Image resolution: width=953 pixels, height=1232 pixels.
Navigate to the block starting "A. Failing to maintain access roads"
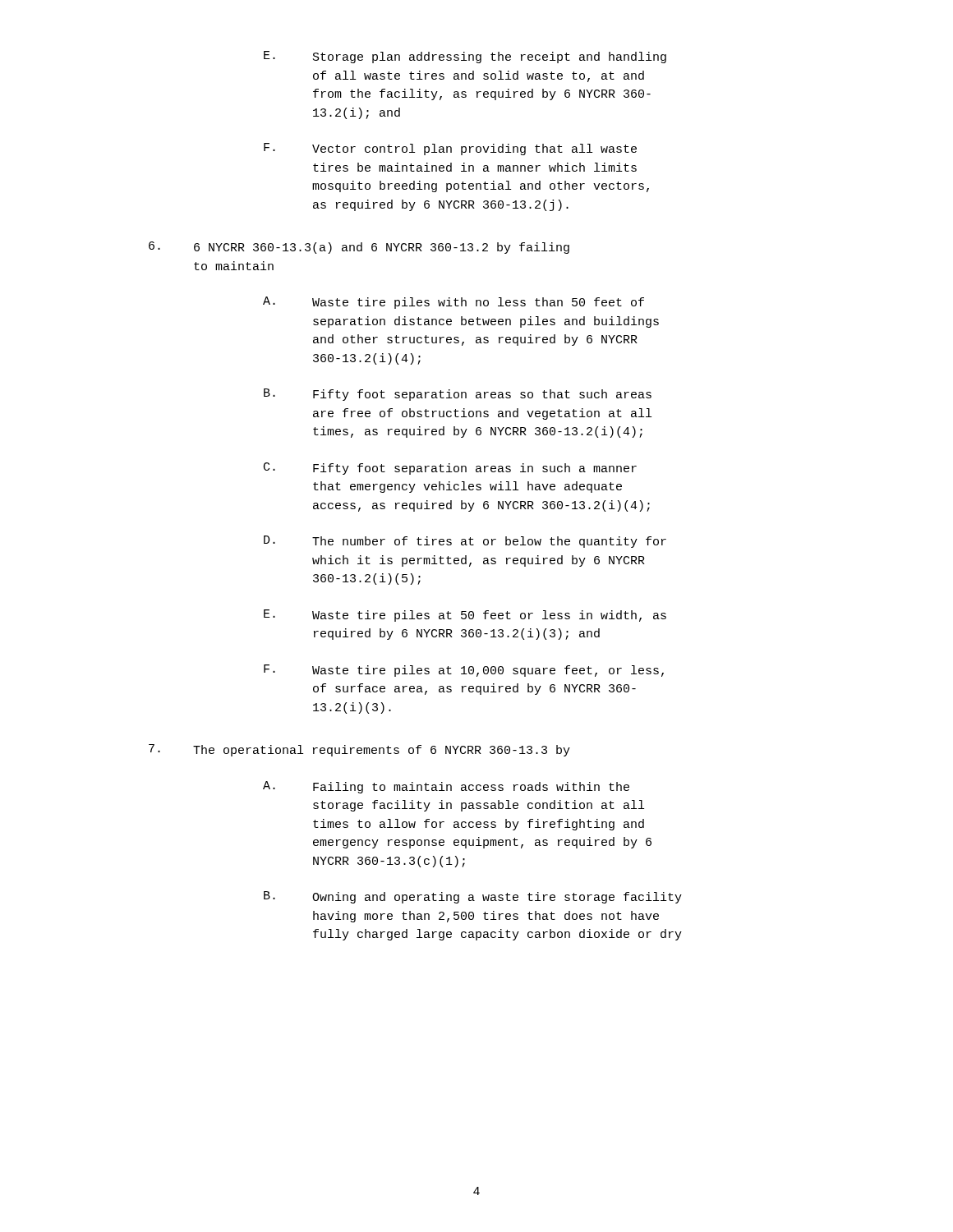tap(575, 825)
